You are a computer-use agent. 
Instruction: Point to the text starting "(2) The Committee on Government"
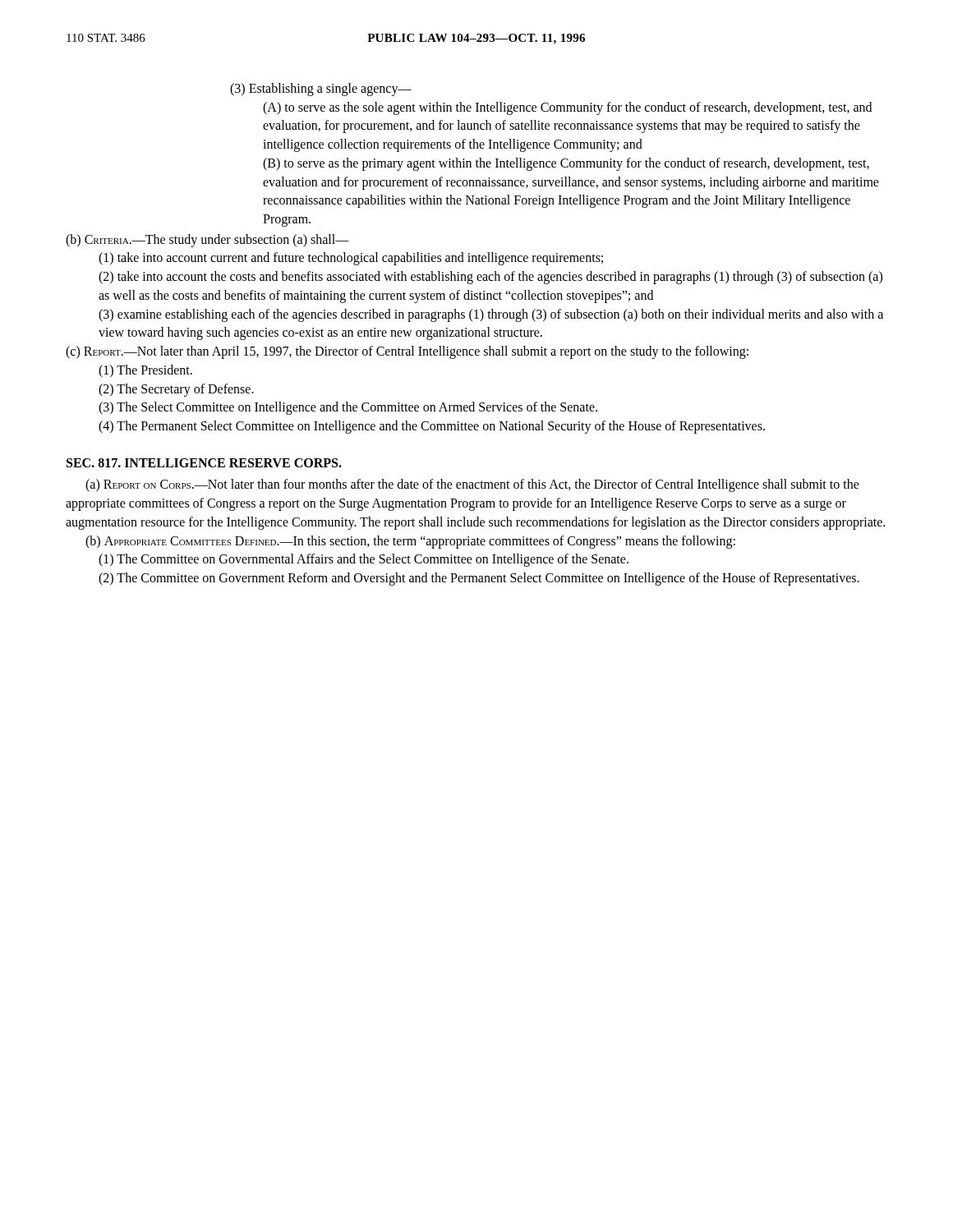[x=493, y=578]
